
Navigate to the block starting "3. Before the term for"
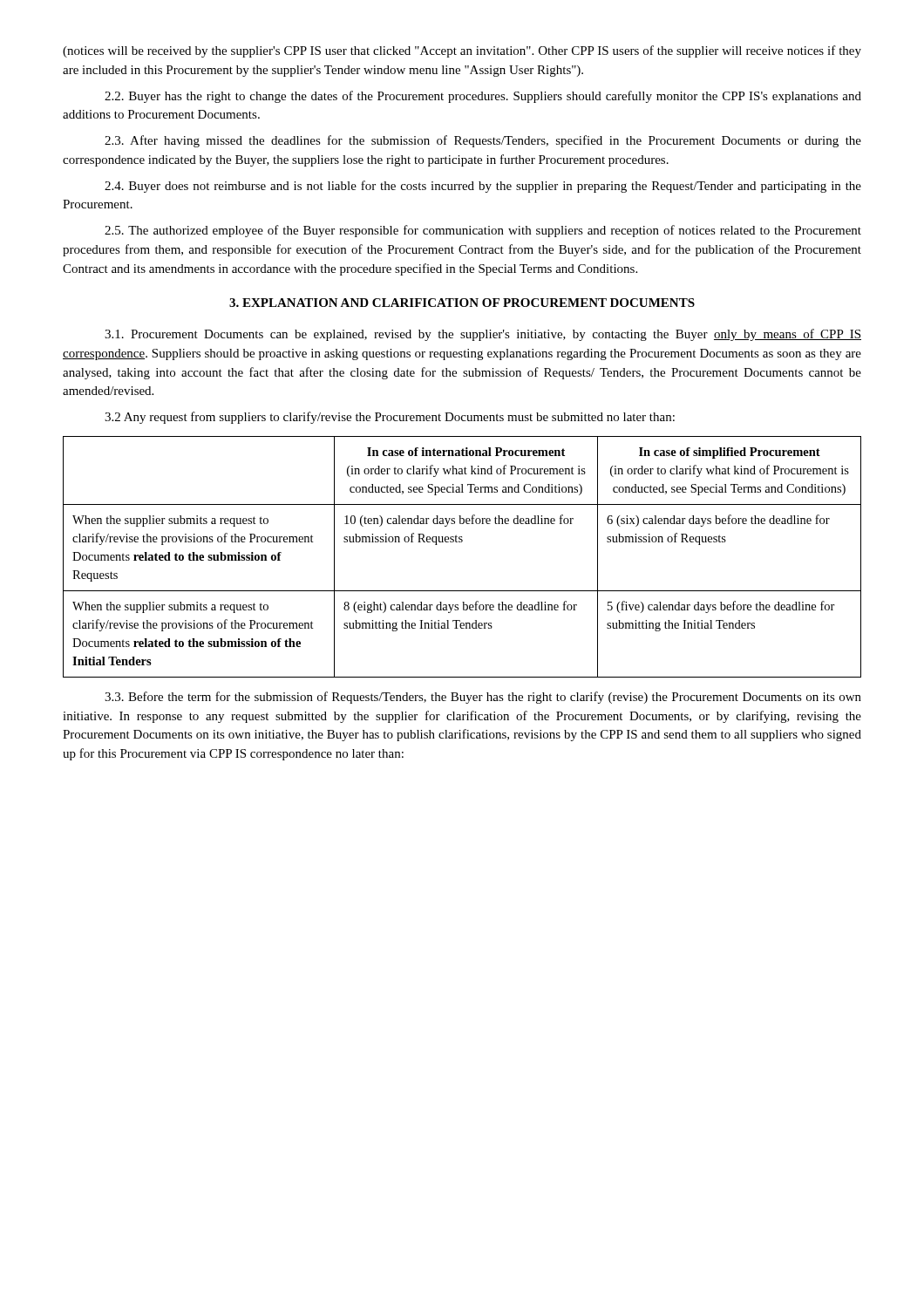tap(462, 726)
